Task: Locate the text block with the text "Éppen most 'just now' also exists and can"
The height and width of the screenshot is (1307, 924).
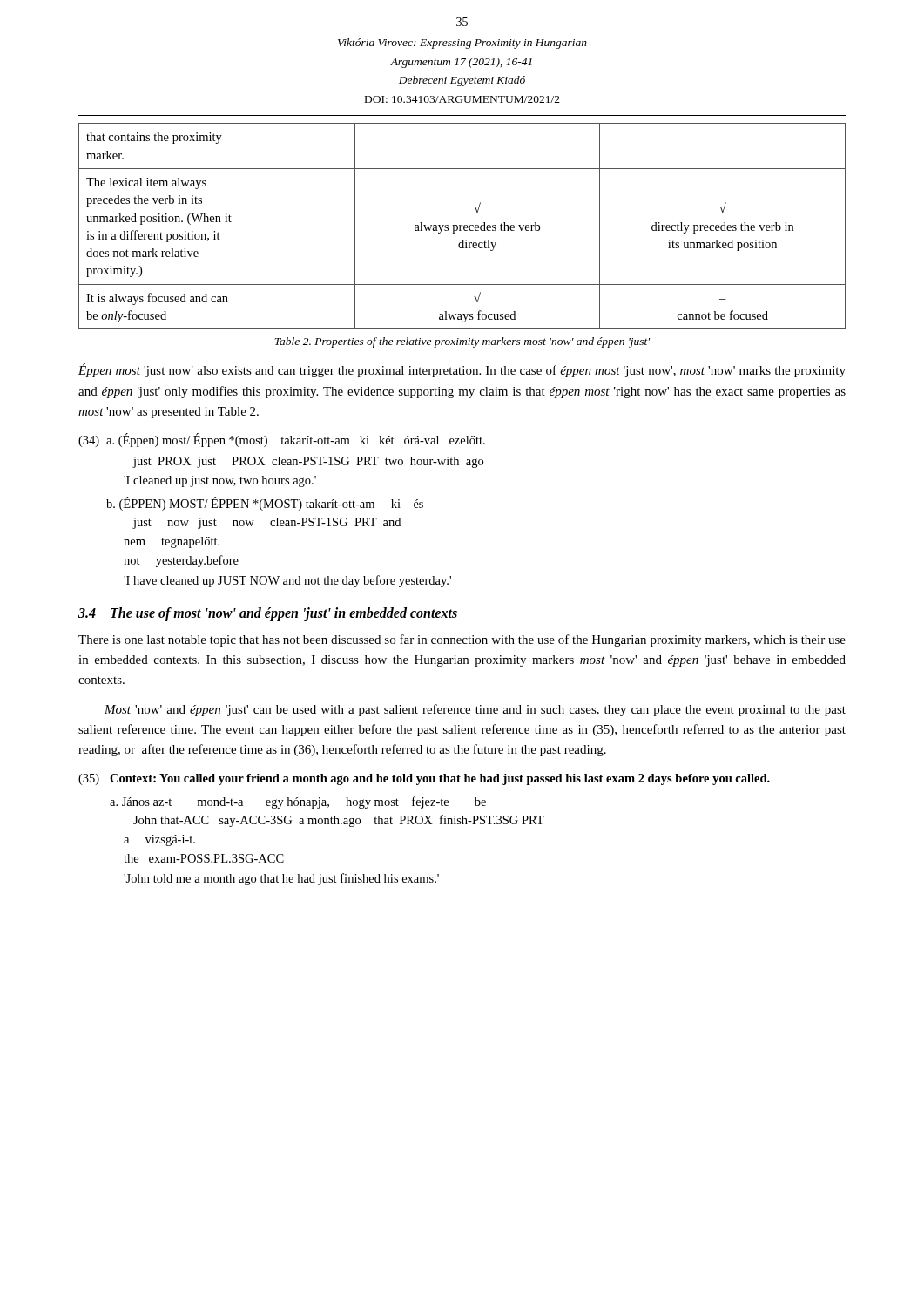Action: 462,391
